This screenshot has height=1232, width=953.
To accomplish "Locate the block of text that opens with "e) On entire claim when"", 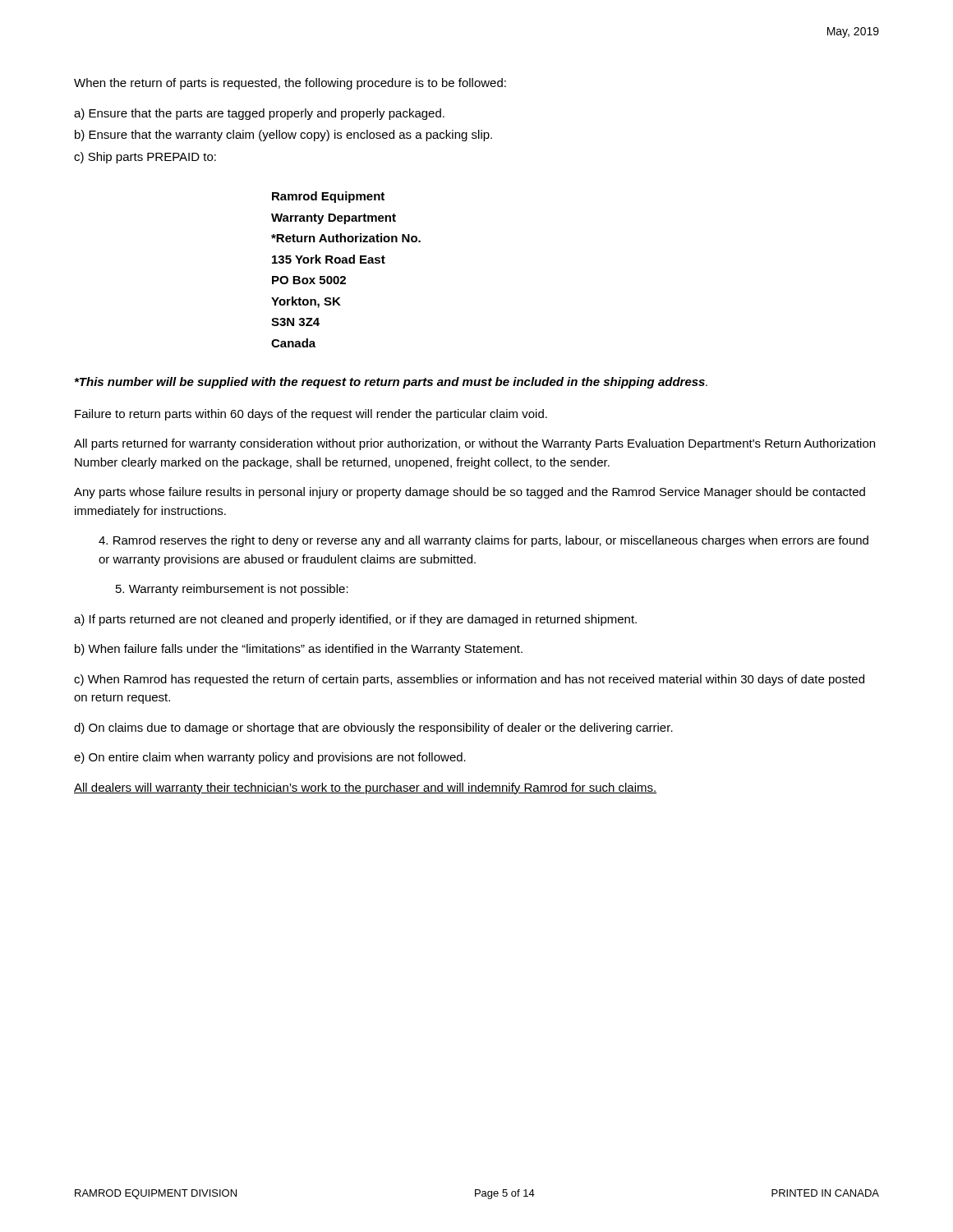I will tap(476, 757).
